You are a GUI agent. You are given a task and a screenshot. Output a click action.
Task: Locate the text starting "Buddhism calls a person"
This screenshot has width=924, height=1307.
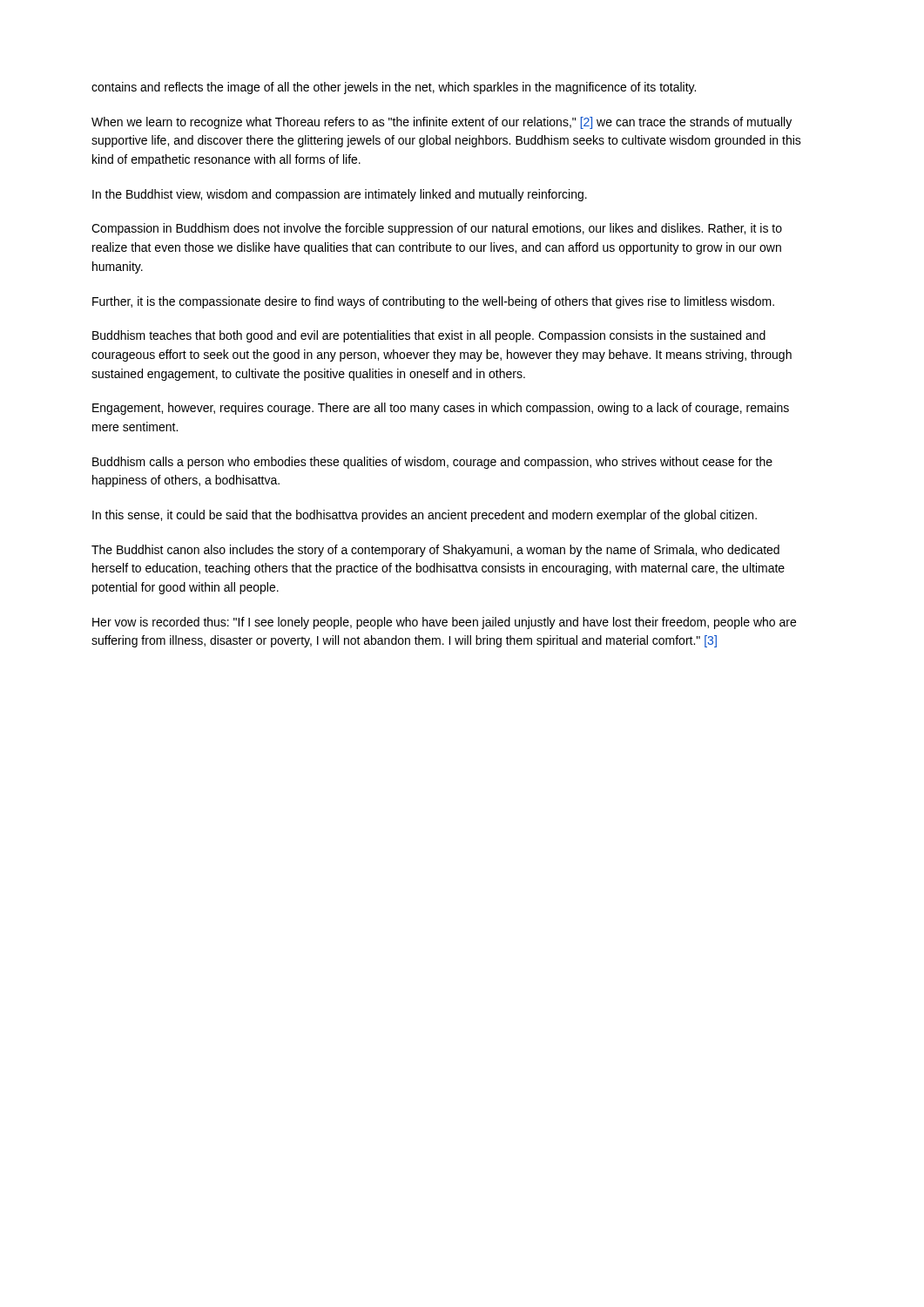point(432,471)
